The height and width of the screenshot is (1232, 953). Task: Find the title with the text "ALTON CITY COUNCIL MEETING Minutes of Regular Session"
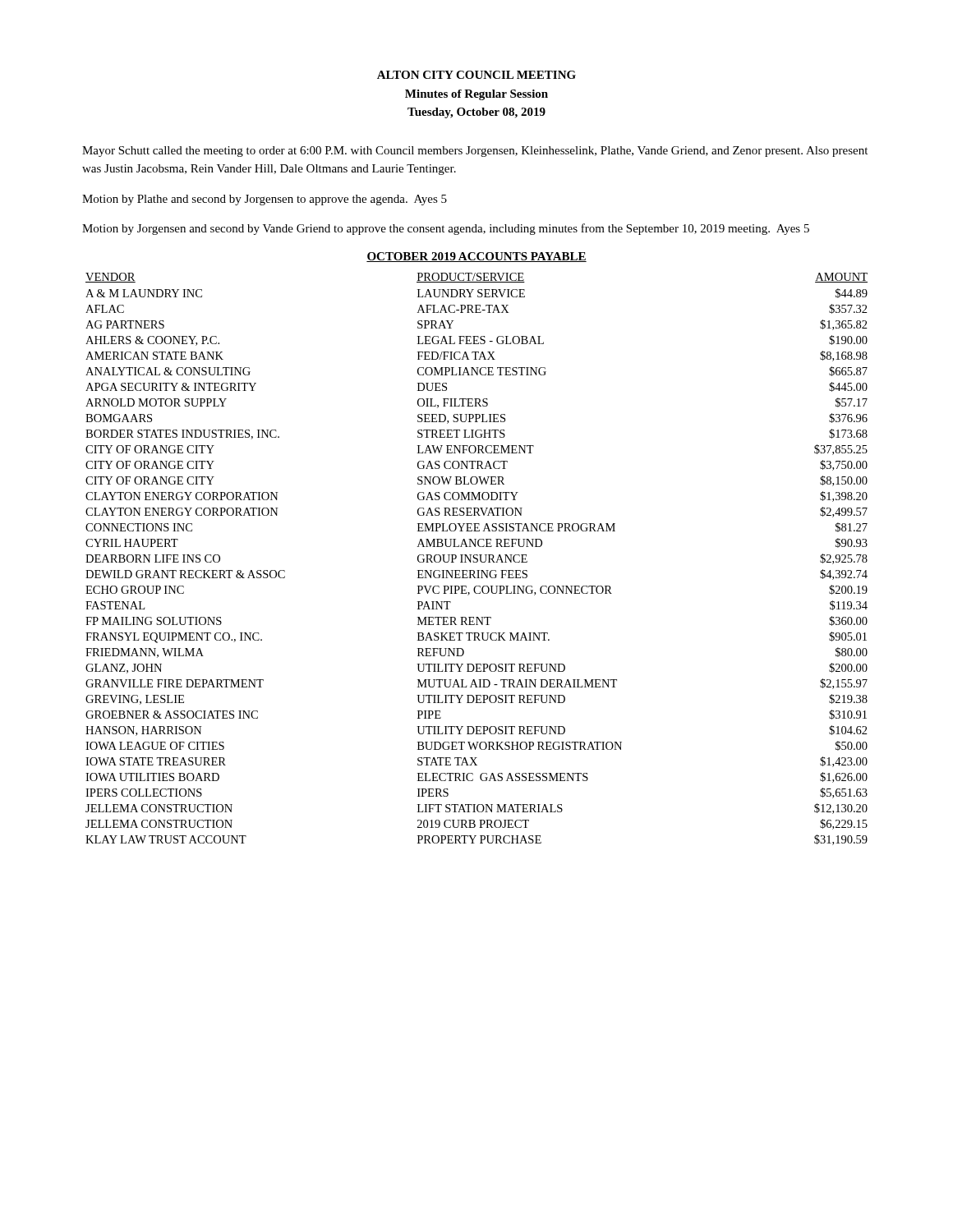click(x=476, y=93)
